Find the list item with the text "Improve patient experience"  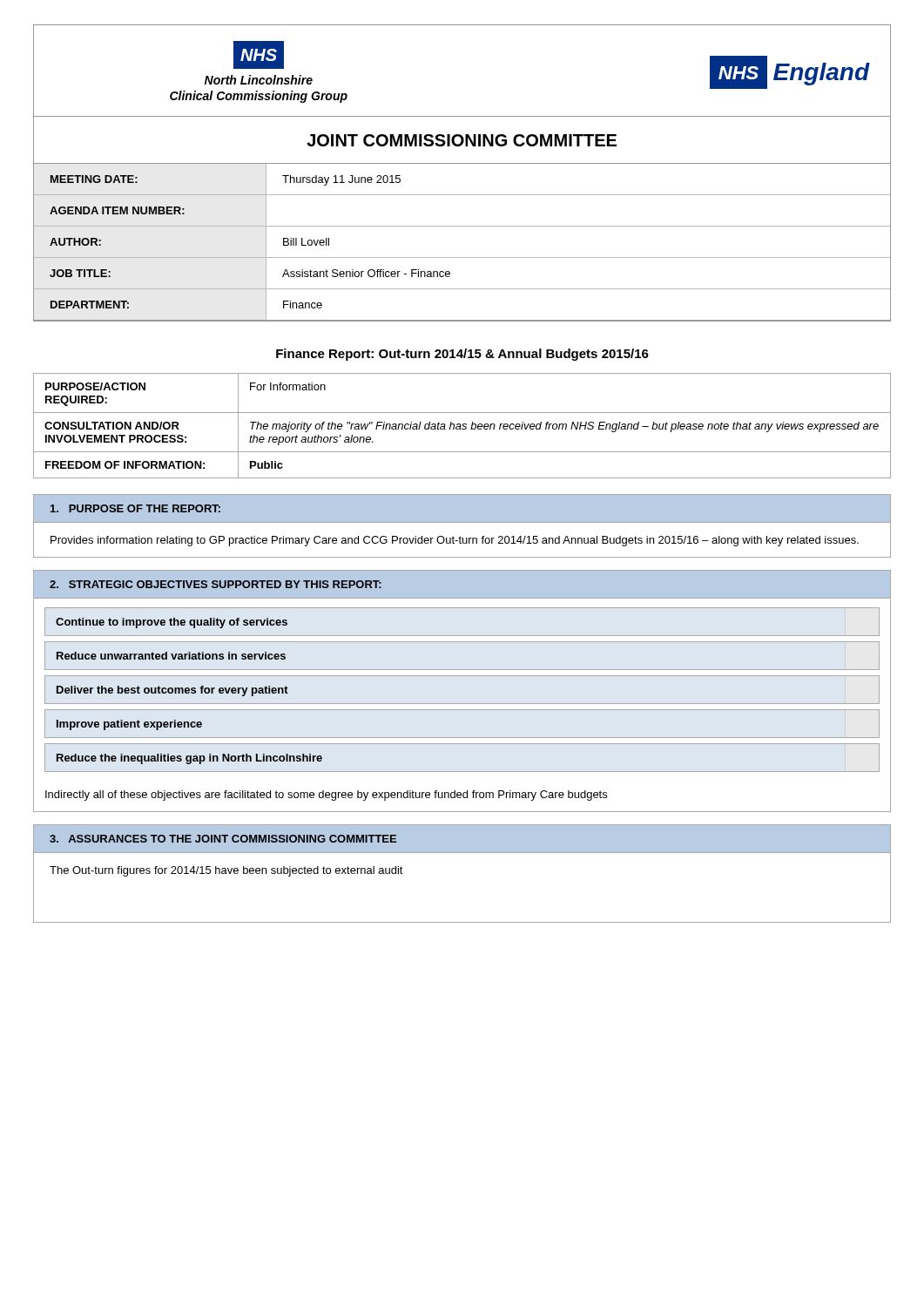[462, 724]
